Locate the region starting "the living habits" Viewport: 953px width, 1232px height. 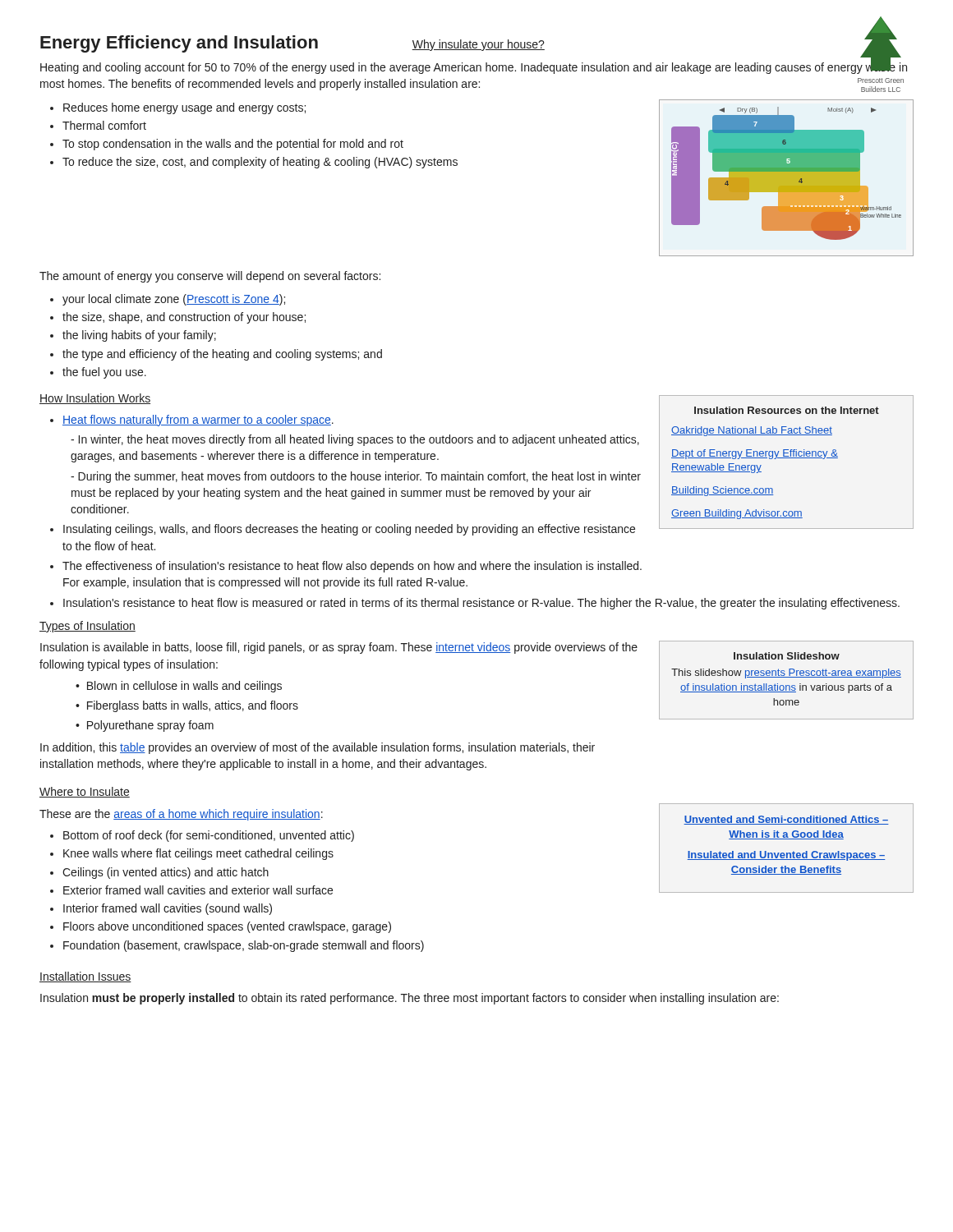(139, 336)
